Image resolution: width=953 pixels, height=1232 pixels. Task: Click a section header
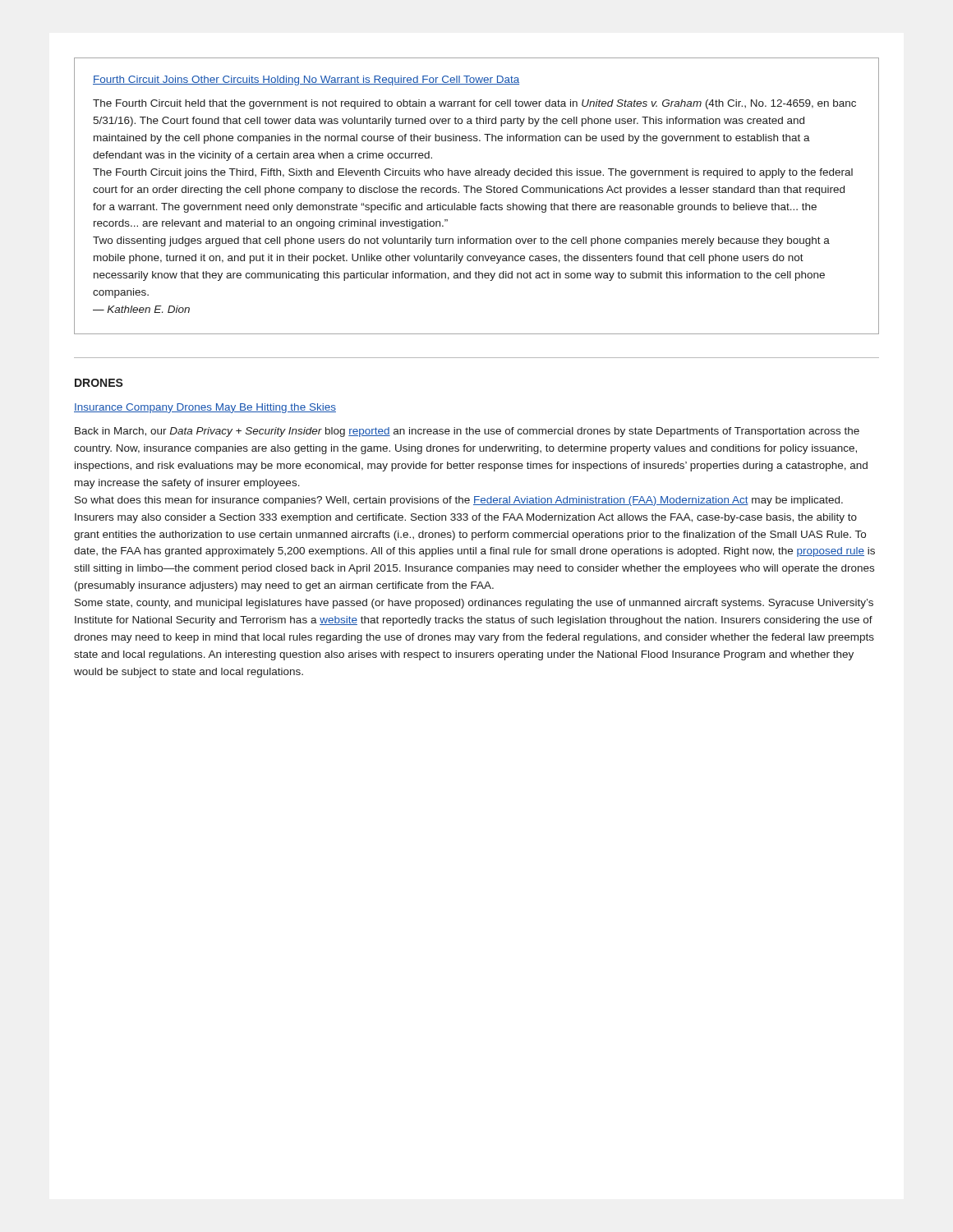pos(99,383)
